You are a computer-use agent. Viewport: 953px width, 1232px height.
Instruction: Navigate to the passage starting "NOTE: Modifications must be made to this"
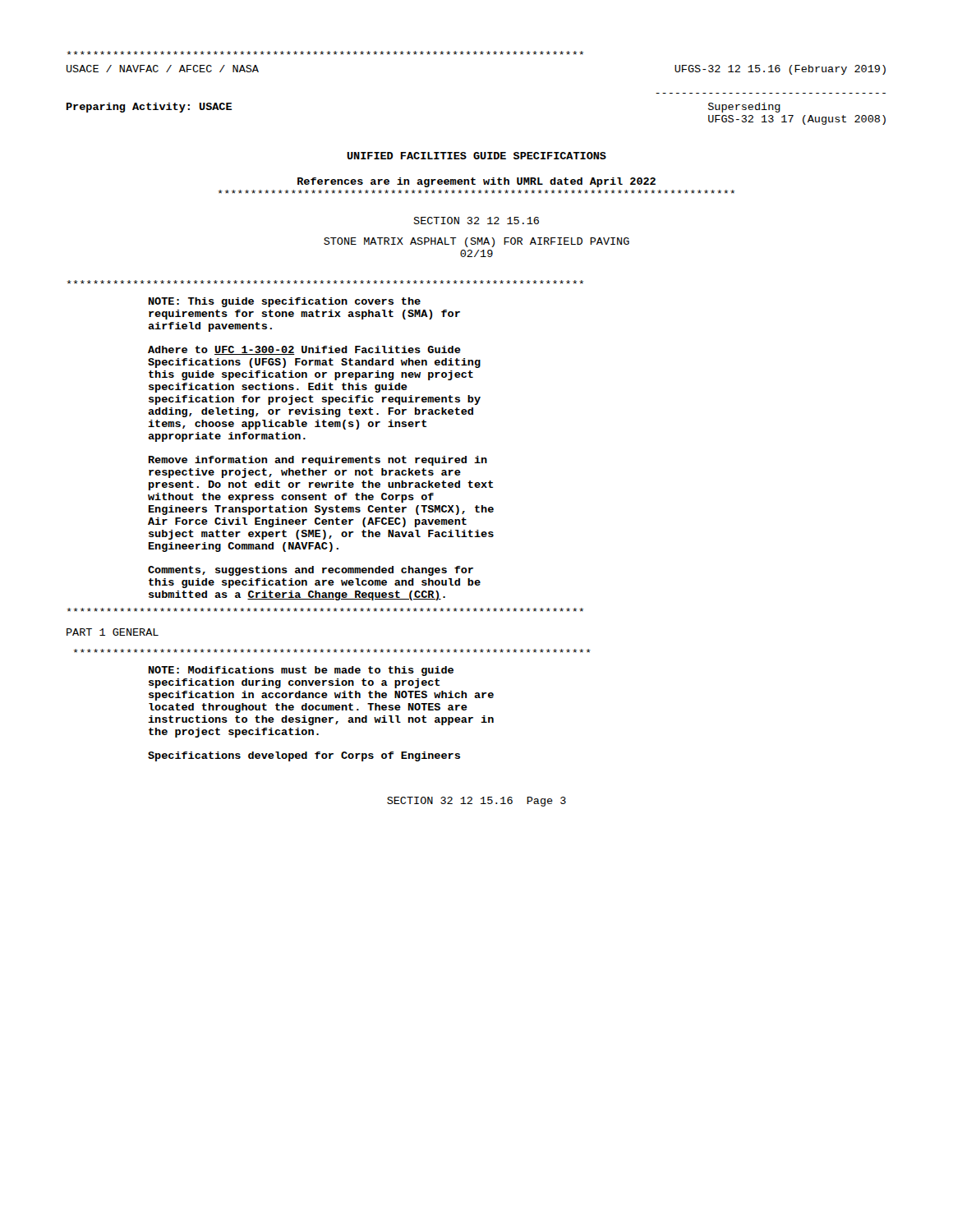coord(321,701)
